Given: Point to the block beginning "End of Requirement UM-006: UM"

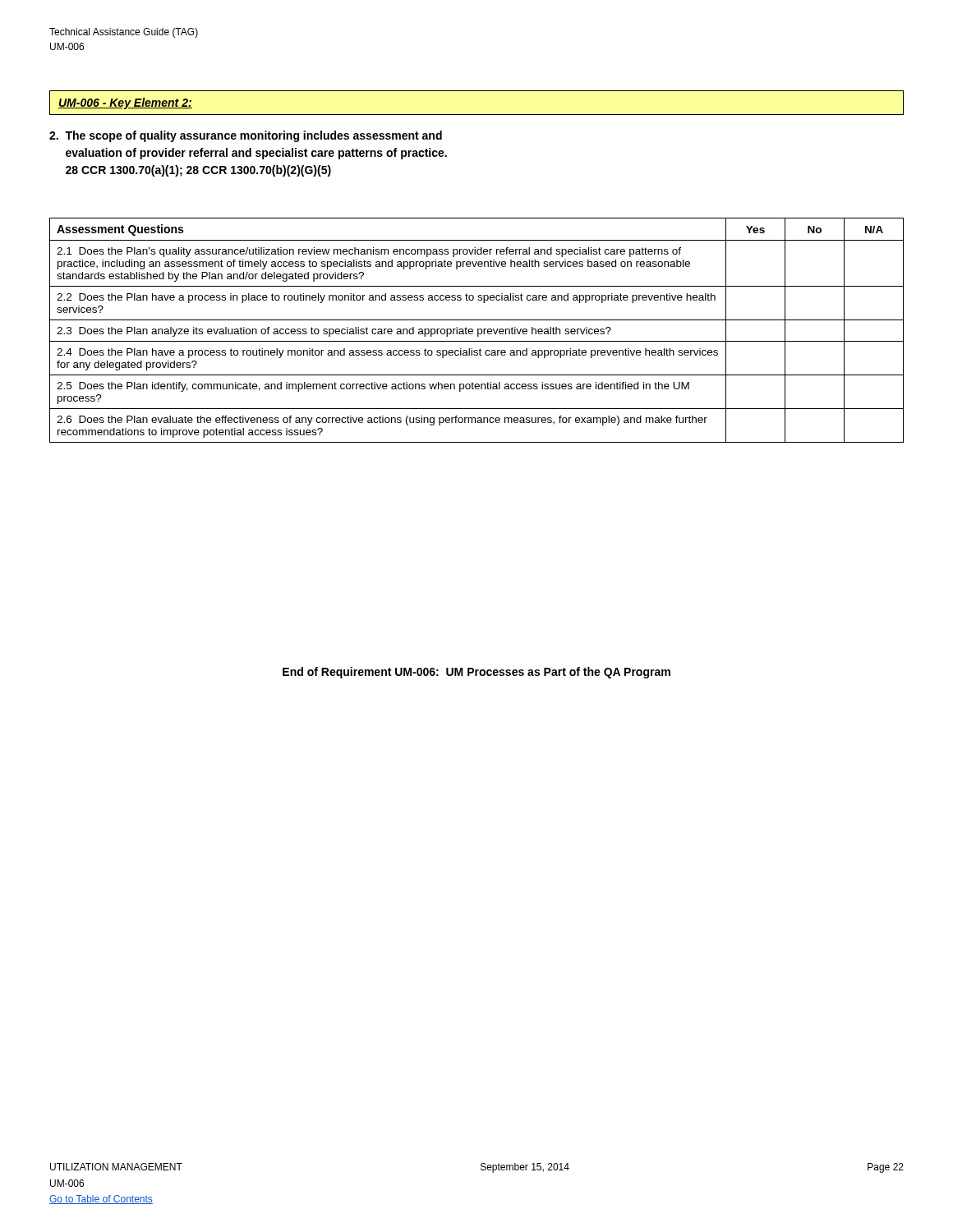Looking at the screenshot, I should 476,672.
